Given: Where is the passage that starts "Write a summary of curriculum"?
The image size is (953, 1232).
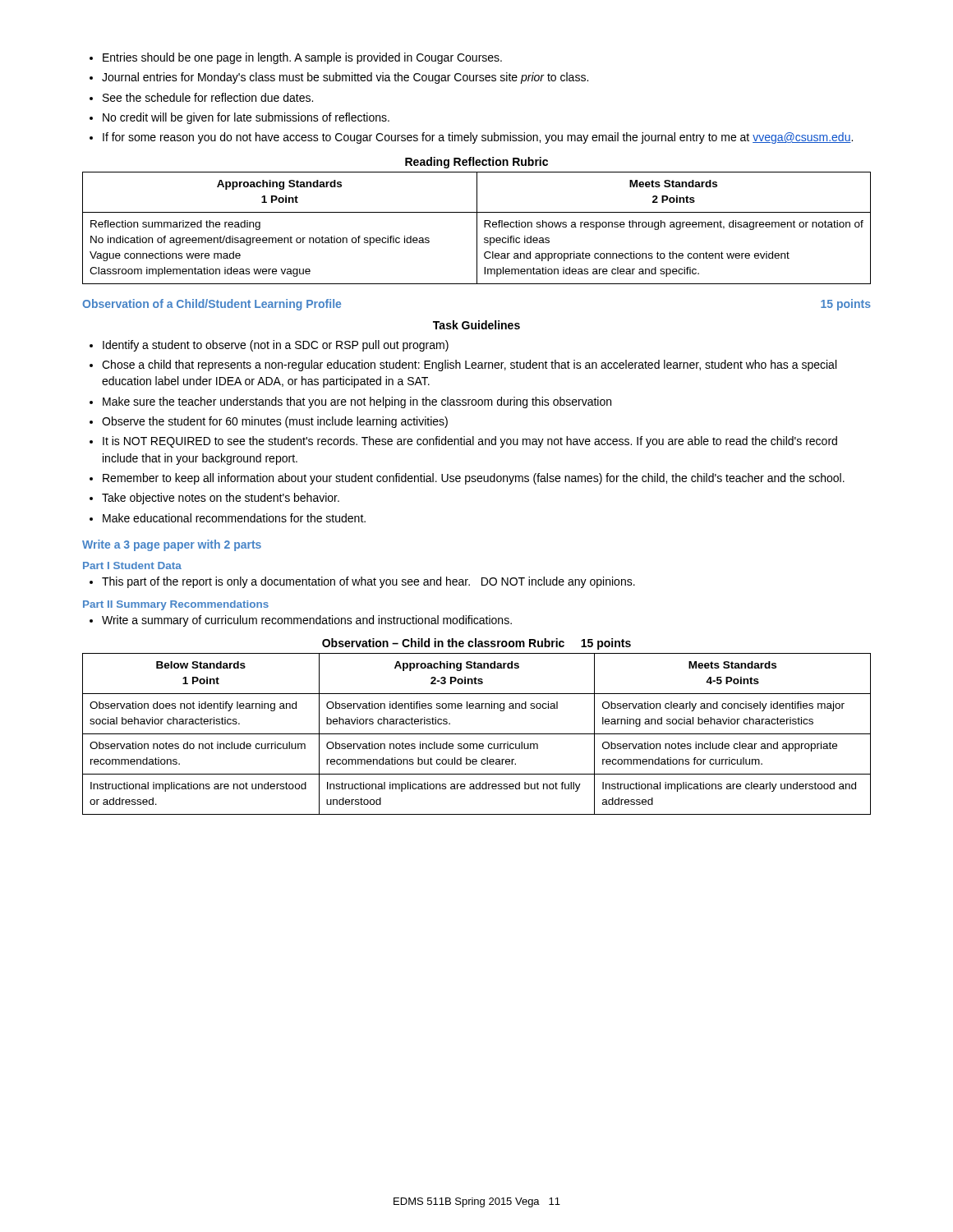Looking at the screenshot, I should (x=476, y=620).
